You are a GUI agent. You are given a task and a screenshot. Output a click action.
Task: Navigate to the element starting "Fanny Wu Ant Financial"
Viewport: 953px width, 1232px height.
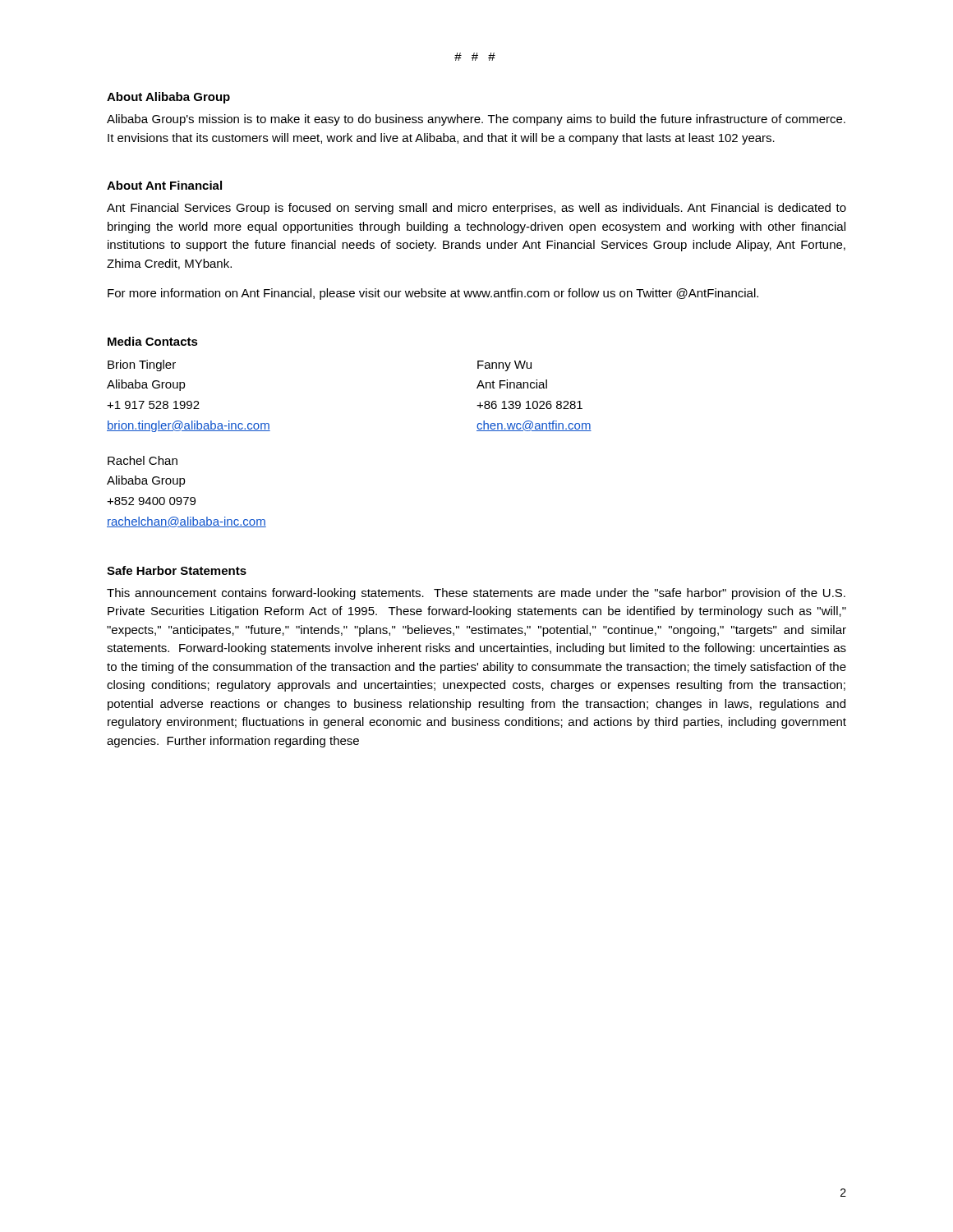click(x=534, y=394)
